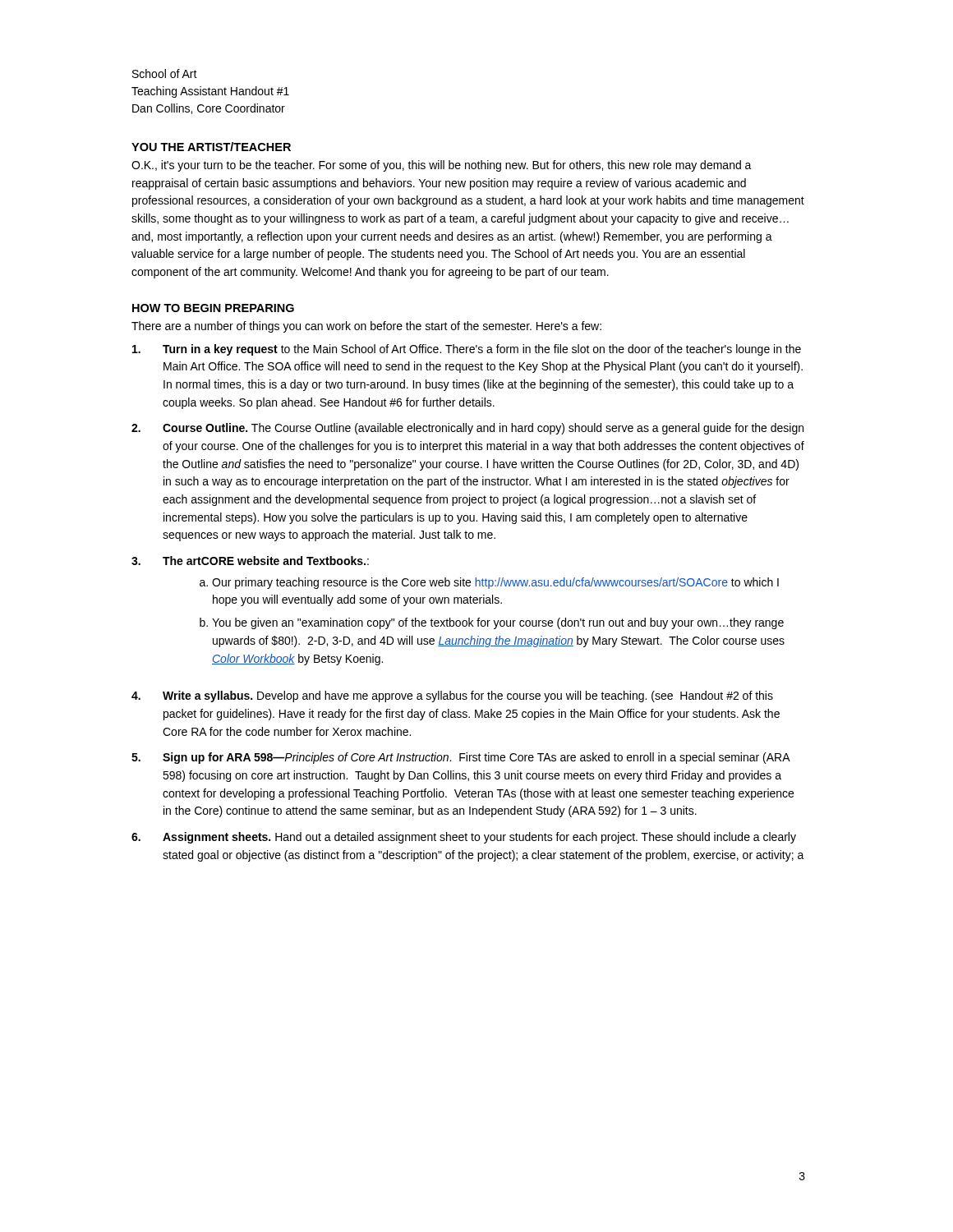The image size is (953, 1232).
Task: Click on the text block starting "5. Sign up for ARA 598—Principles of"
Action: [468, 785]
